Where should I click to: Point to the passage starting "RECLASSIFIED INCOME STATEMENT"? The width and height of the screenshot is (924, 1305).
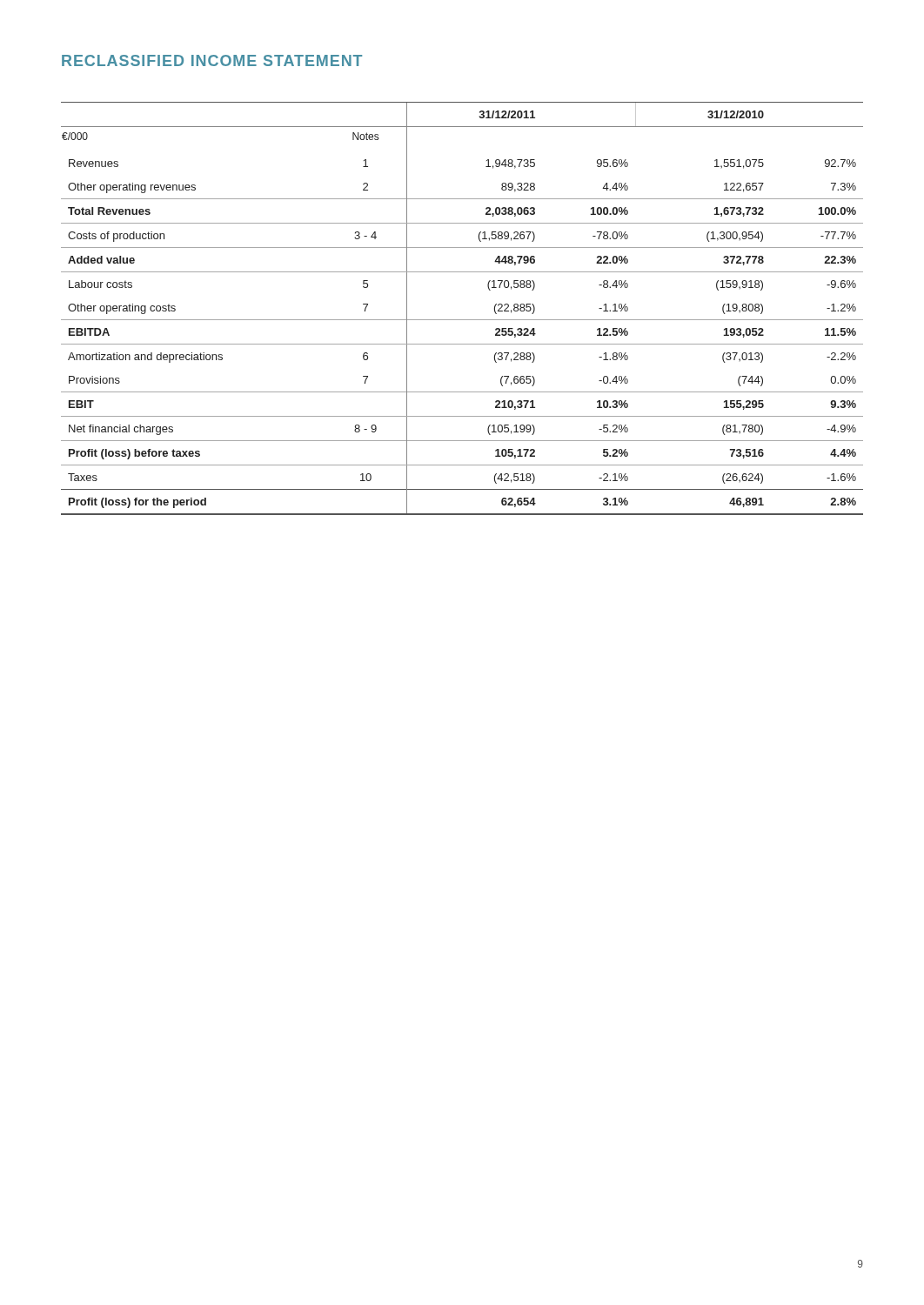(x=212, y=61)
